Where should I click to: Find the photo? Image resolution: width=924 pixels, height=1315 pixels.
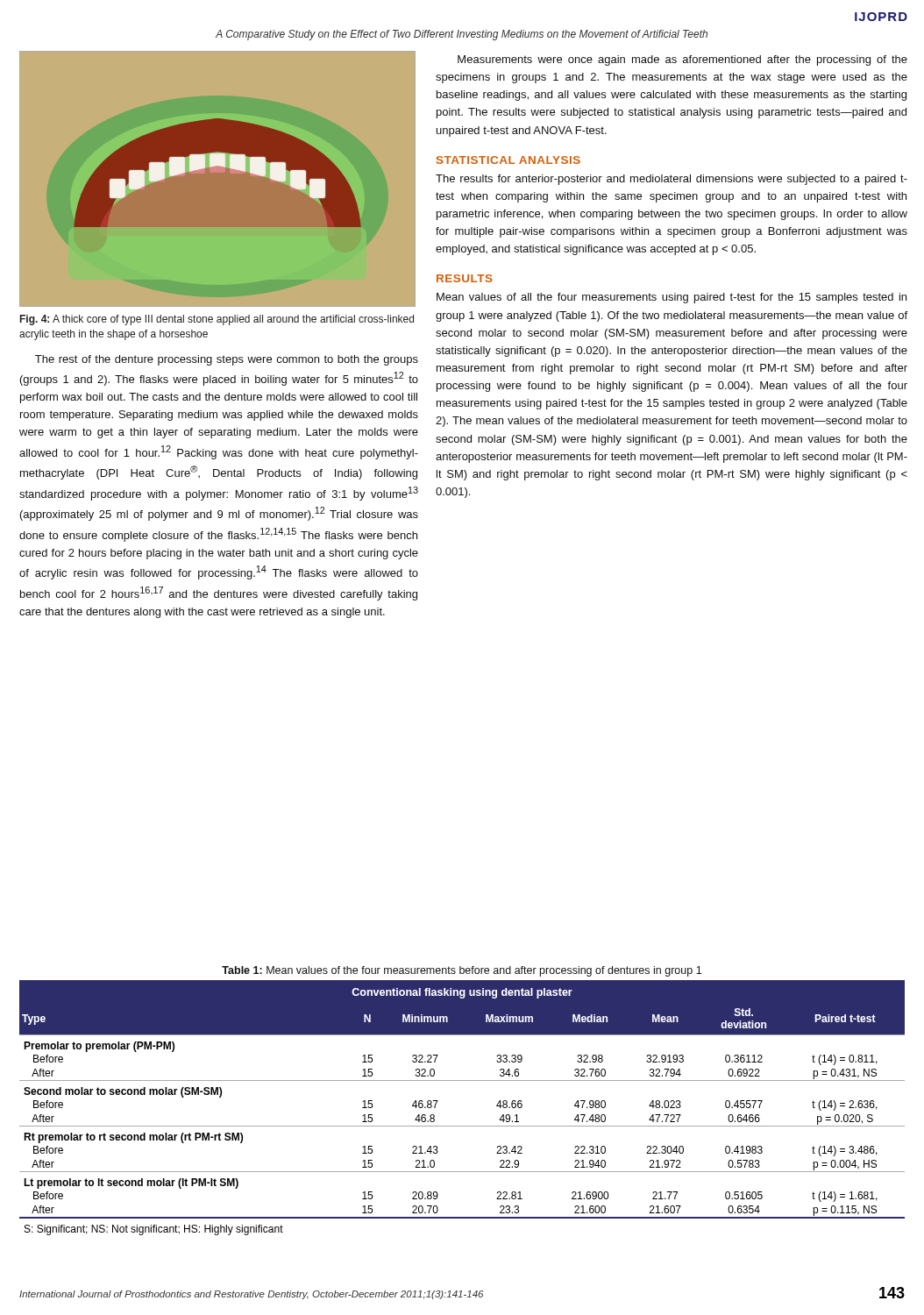(x=217, y=179)
